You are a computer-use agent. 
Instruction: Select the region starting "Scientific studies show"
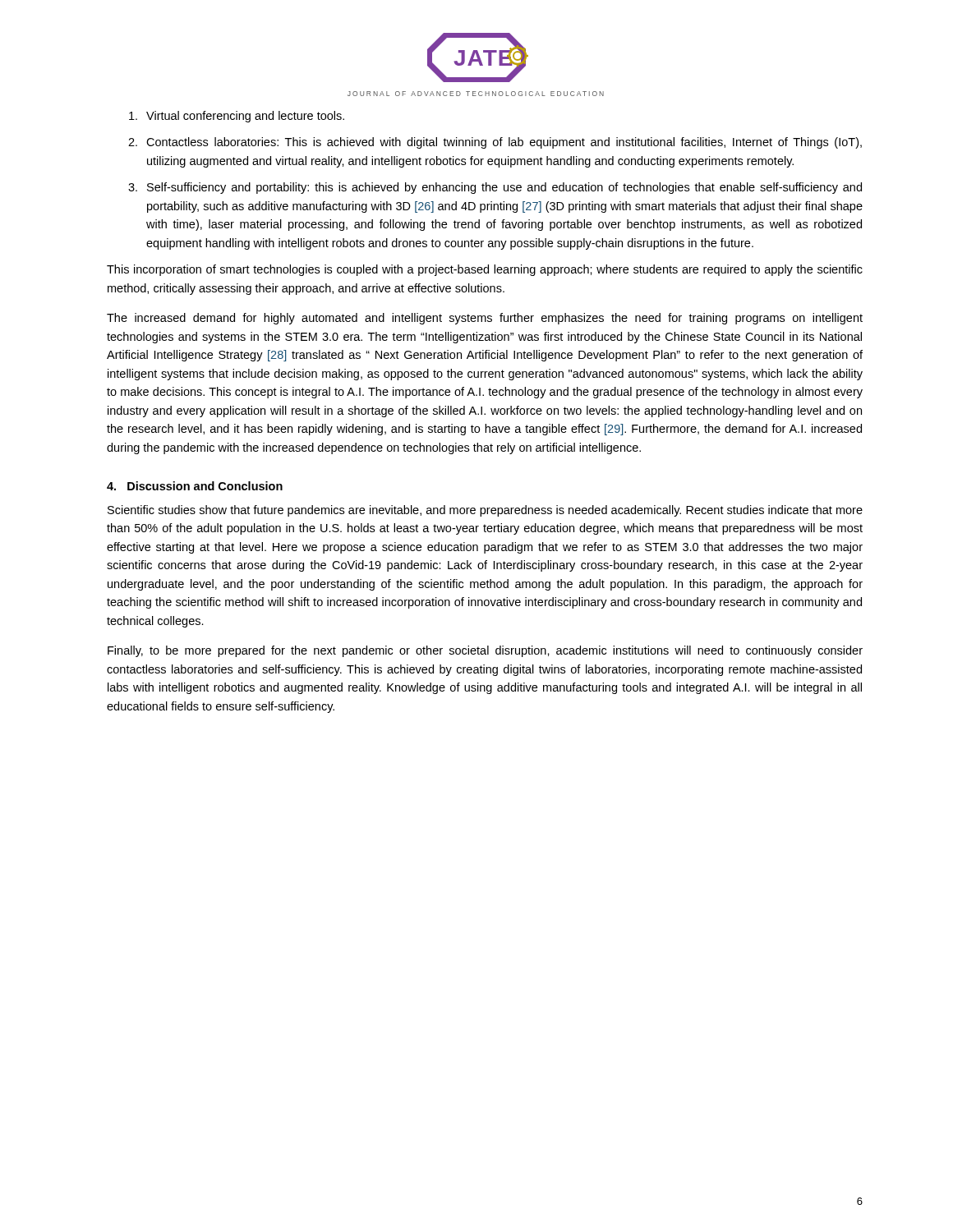point(485,565)
